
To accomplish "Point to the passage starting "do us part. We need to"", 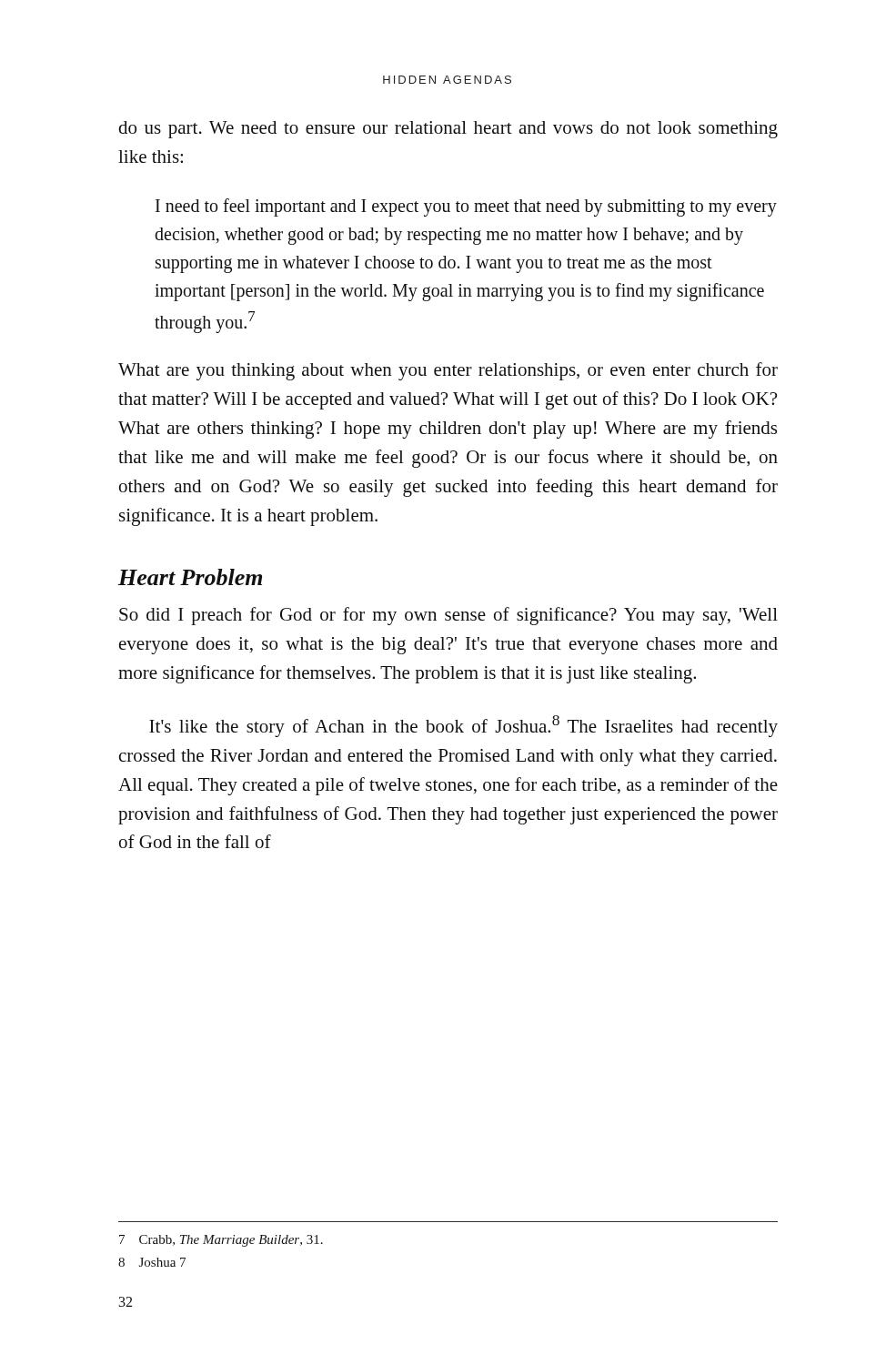I will [448, 142].
